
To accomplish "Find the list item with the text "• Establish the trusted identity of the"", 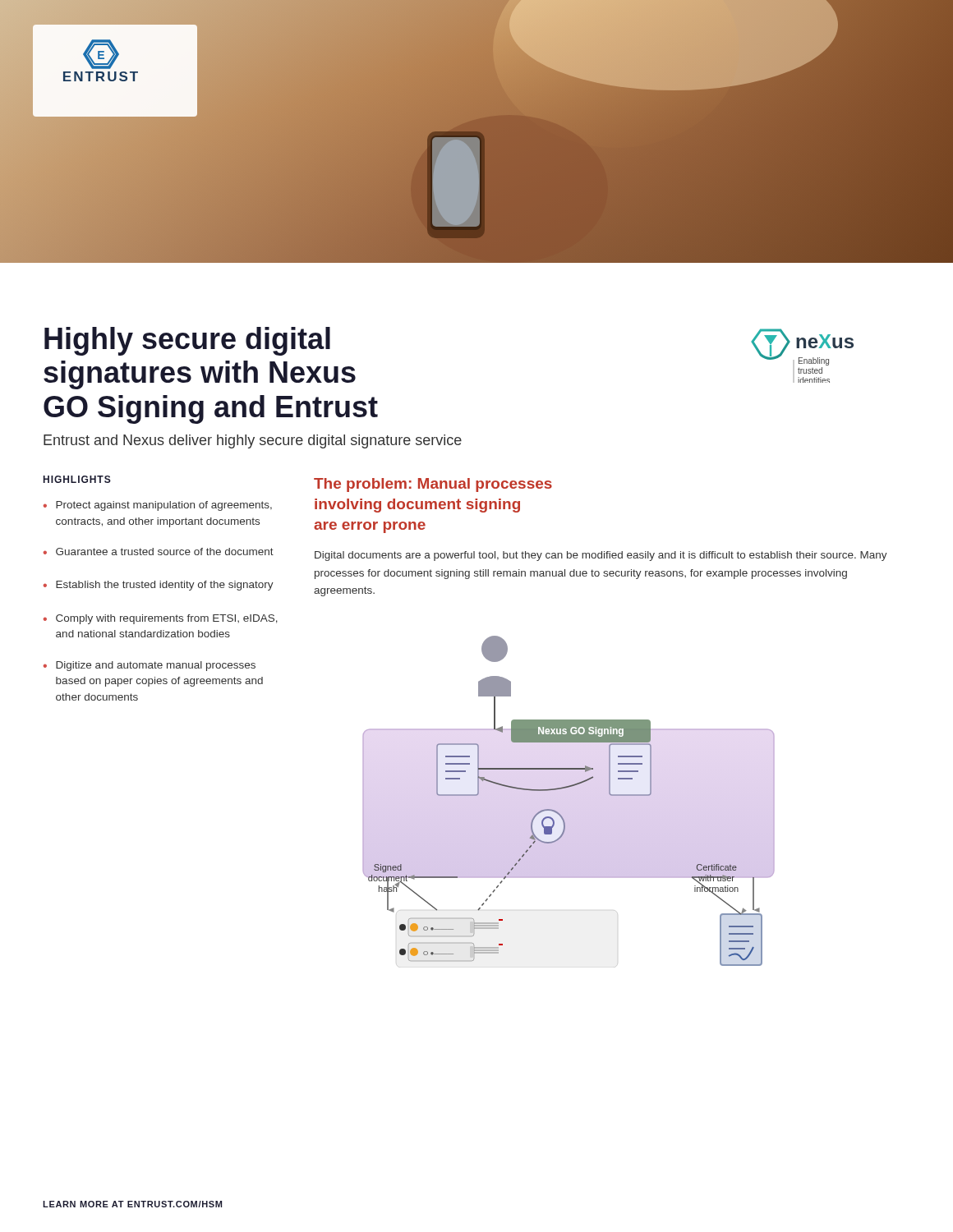I will point(158,586).
